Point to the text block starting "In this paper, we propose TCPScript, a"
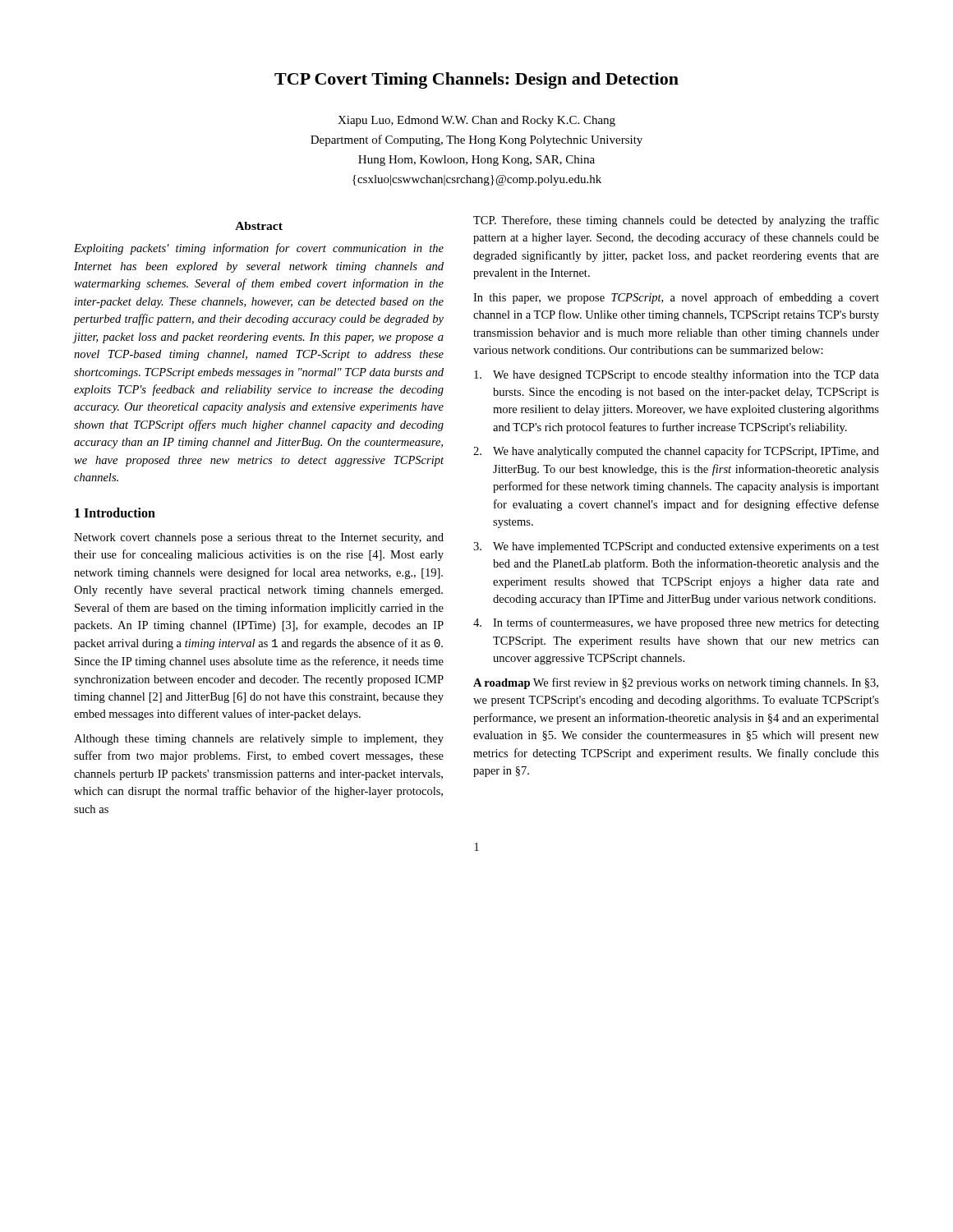This screenshot has width=953, height=1232. (x=676, y=324)
